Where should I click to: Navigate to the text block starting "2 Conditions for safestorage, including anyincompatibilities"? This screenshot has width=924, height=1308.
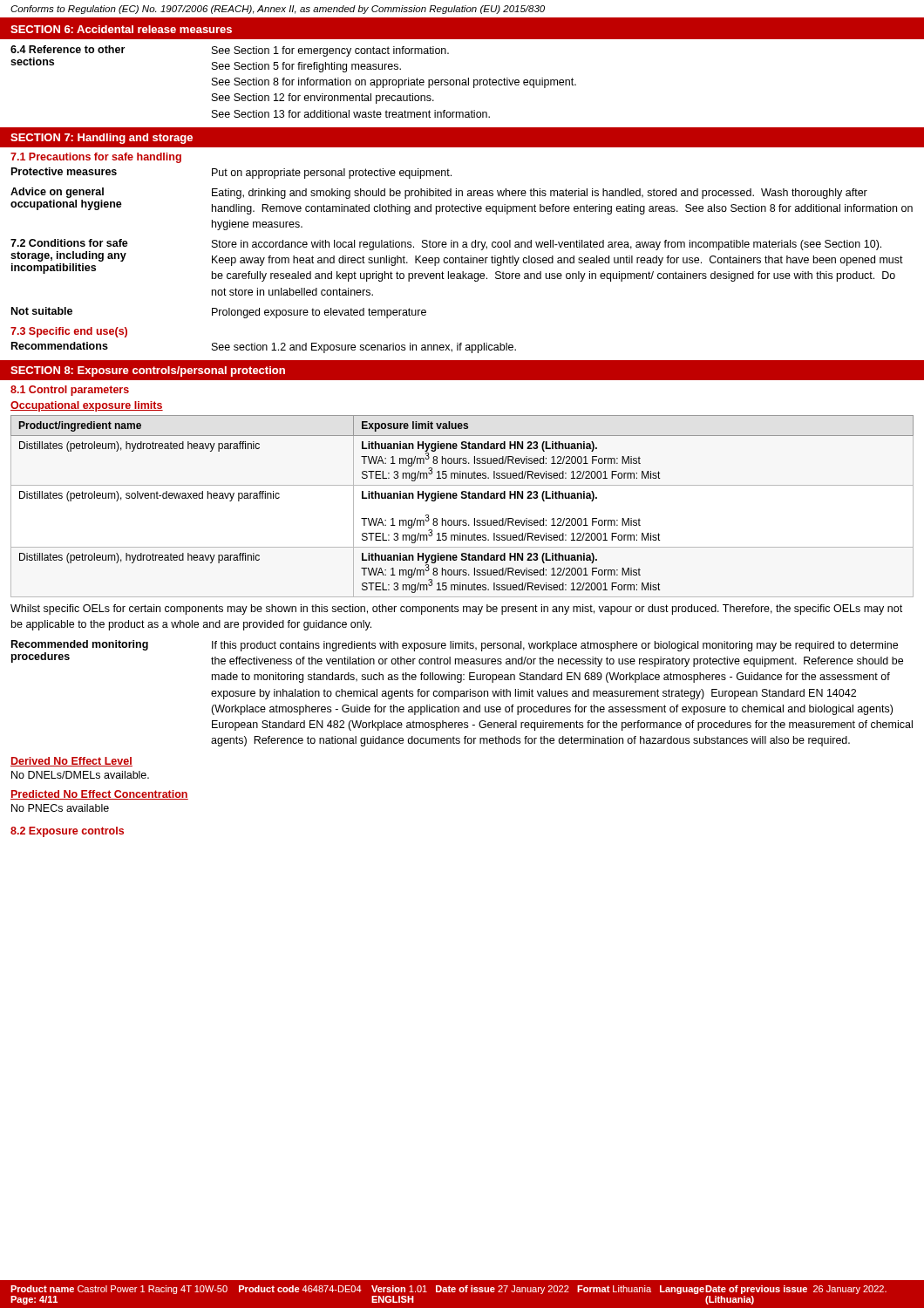click(69, 256)
